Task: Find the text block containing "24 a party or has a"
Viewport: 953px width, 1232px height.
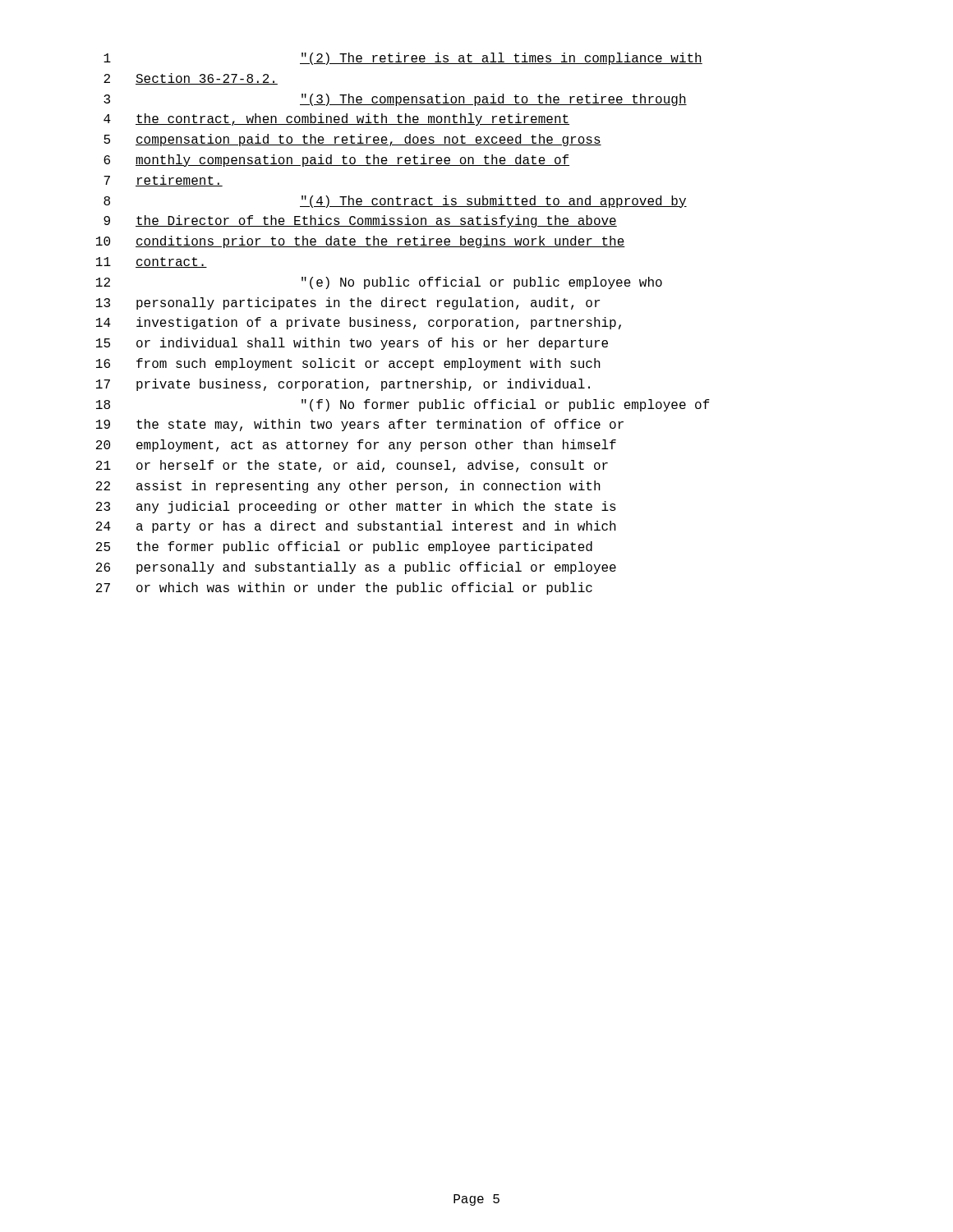Action: (x=476, y=528)
